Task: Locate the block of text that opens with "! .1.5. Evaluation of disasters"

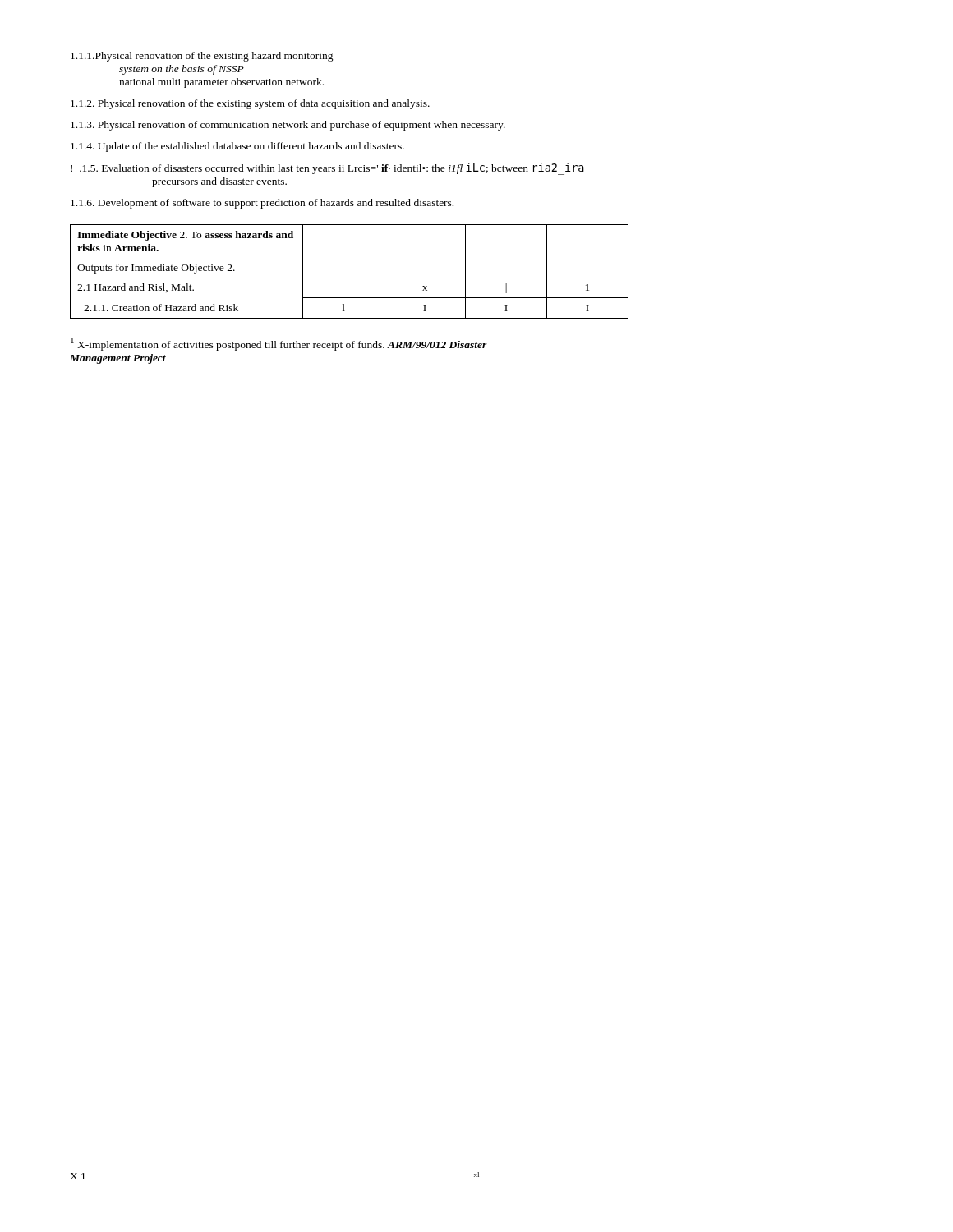Action: coord(327,175)
